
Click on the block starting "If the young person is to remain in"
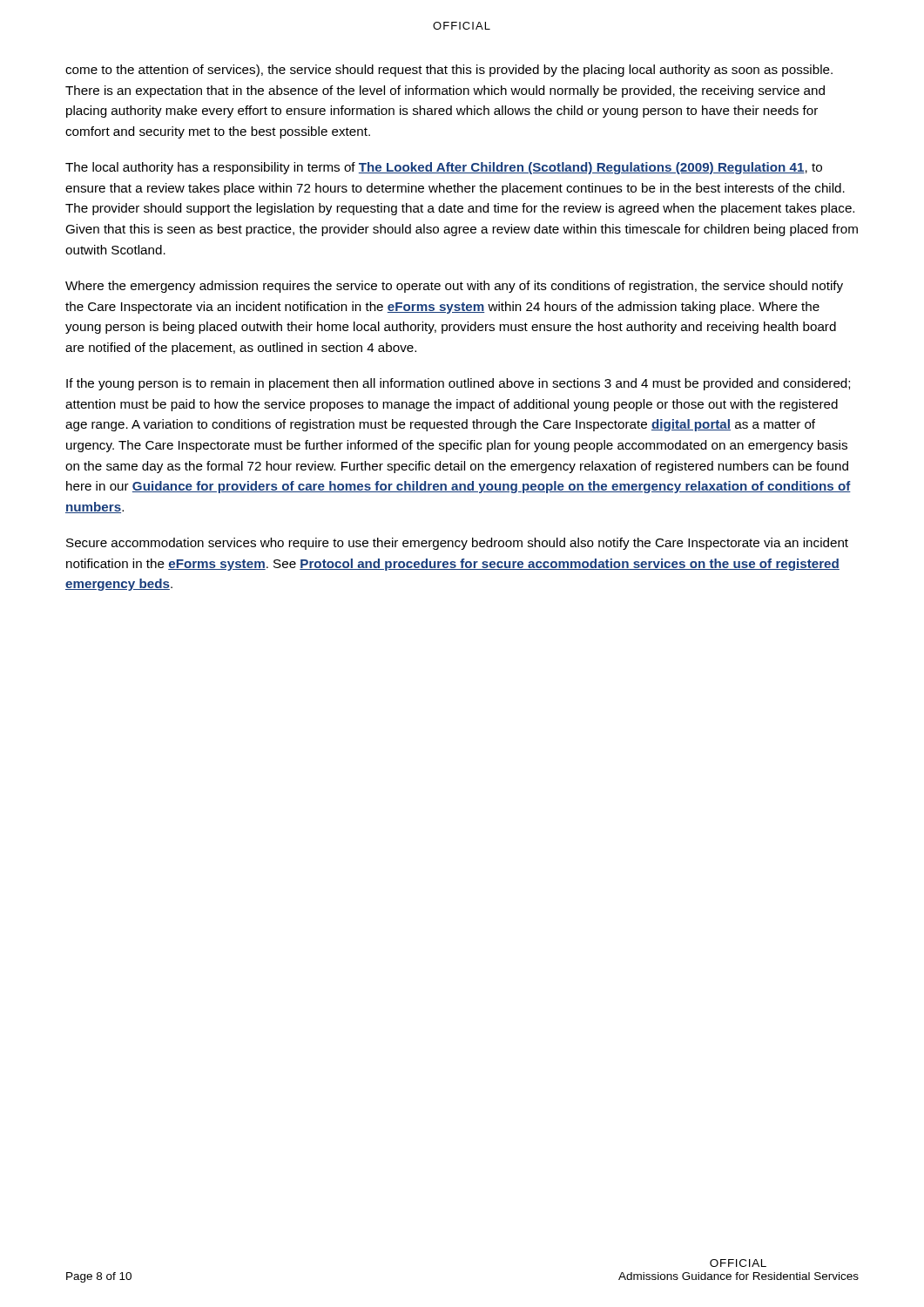tap(458, 445)
